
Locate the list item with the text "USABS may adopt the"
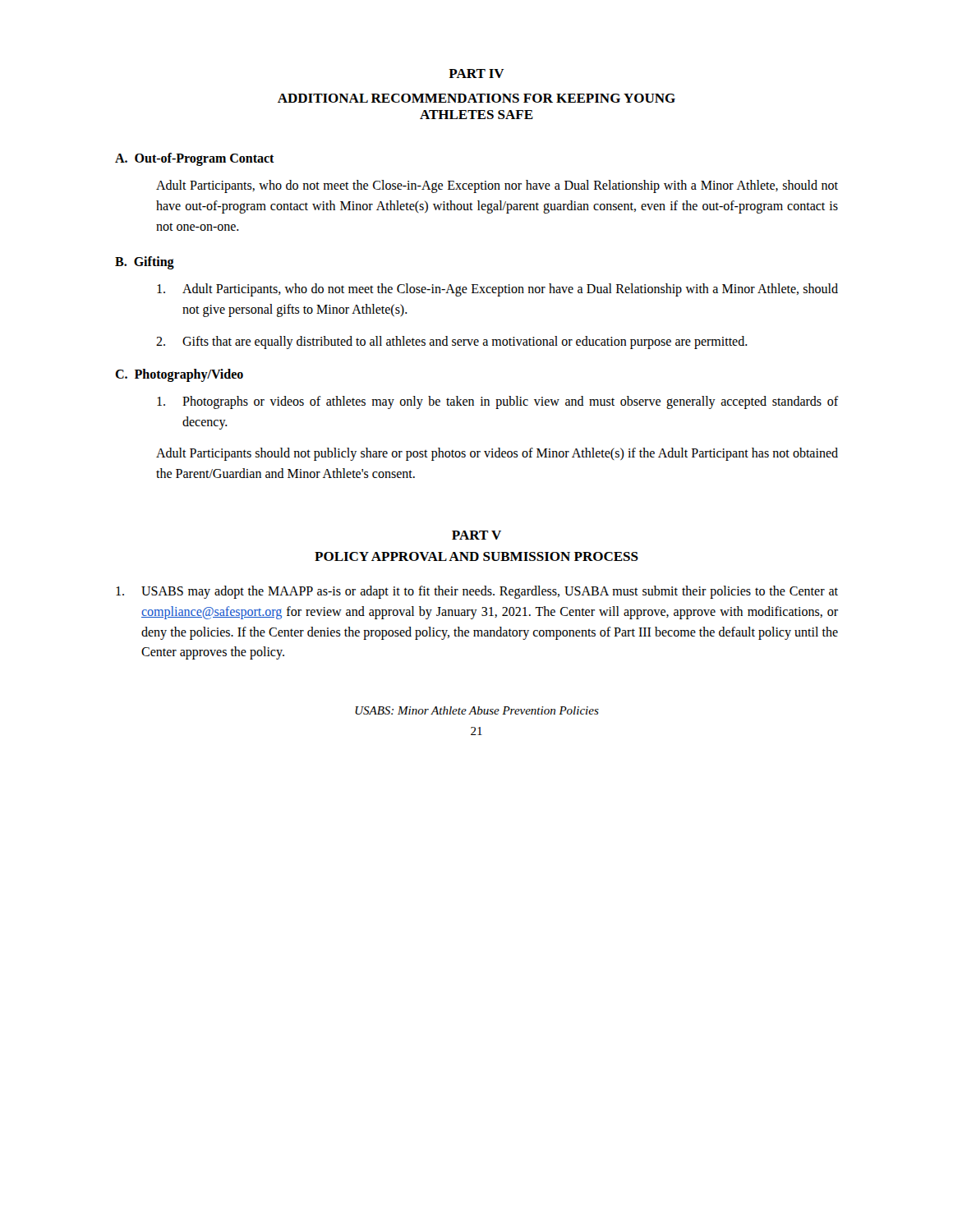coord(476,622)
